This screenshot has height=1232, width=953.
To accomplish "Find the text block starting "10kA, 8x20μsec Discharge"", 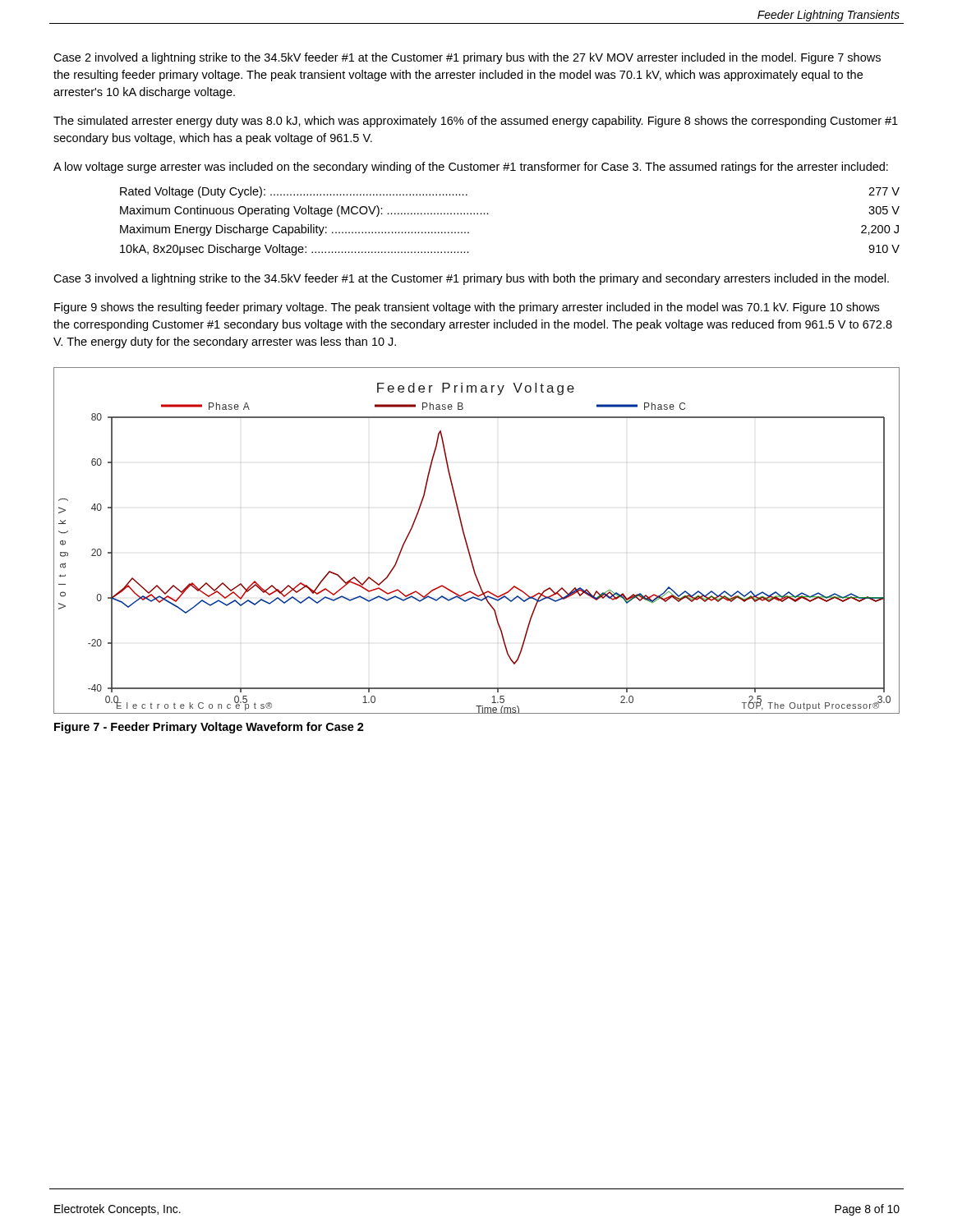I will coord(214,250).
